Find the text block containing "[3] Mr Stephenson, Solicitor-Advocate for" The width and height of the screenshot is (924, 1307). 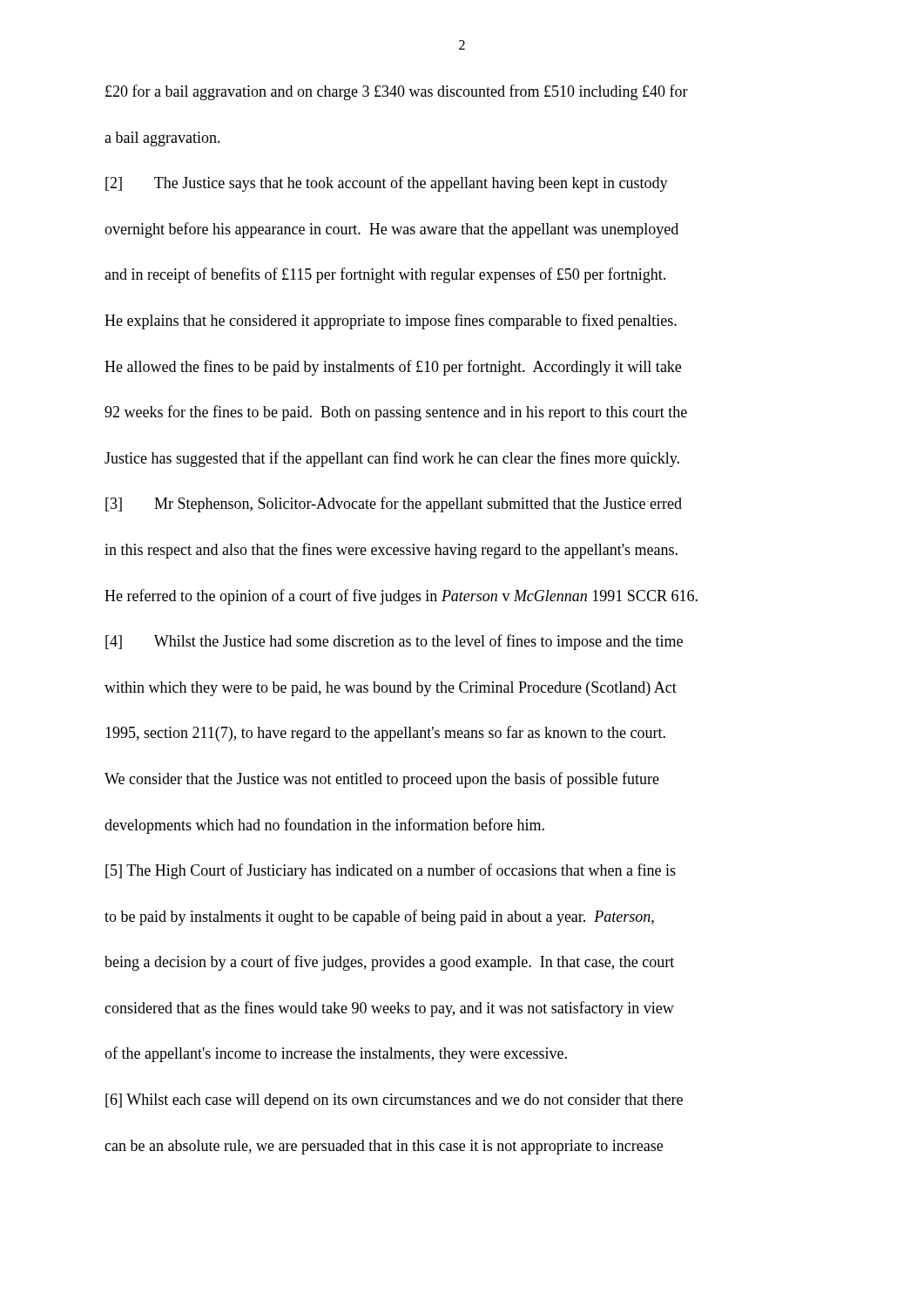tap(393, 504)
